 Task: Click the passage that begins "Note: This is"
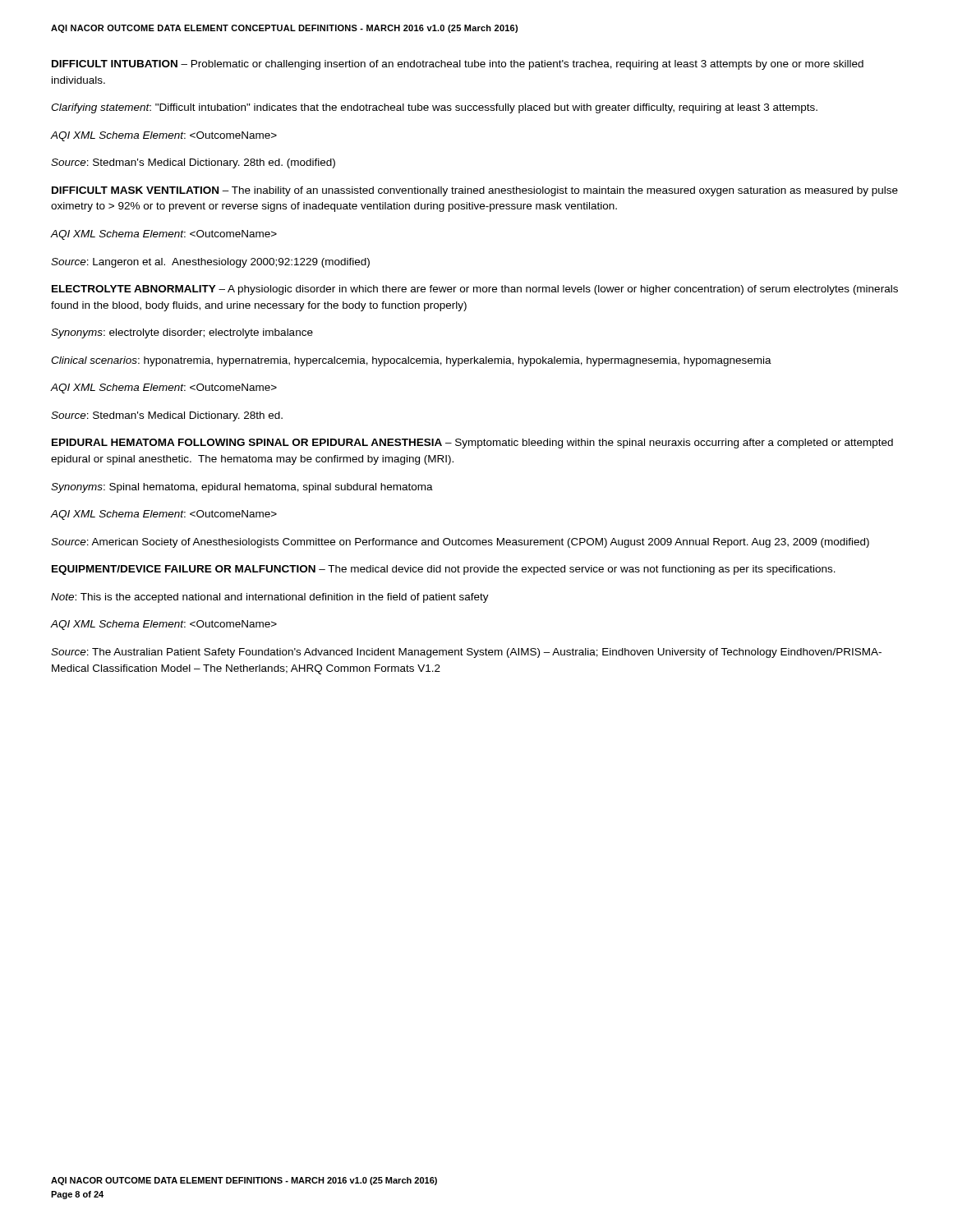point(476,597)
